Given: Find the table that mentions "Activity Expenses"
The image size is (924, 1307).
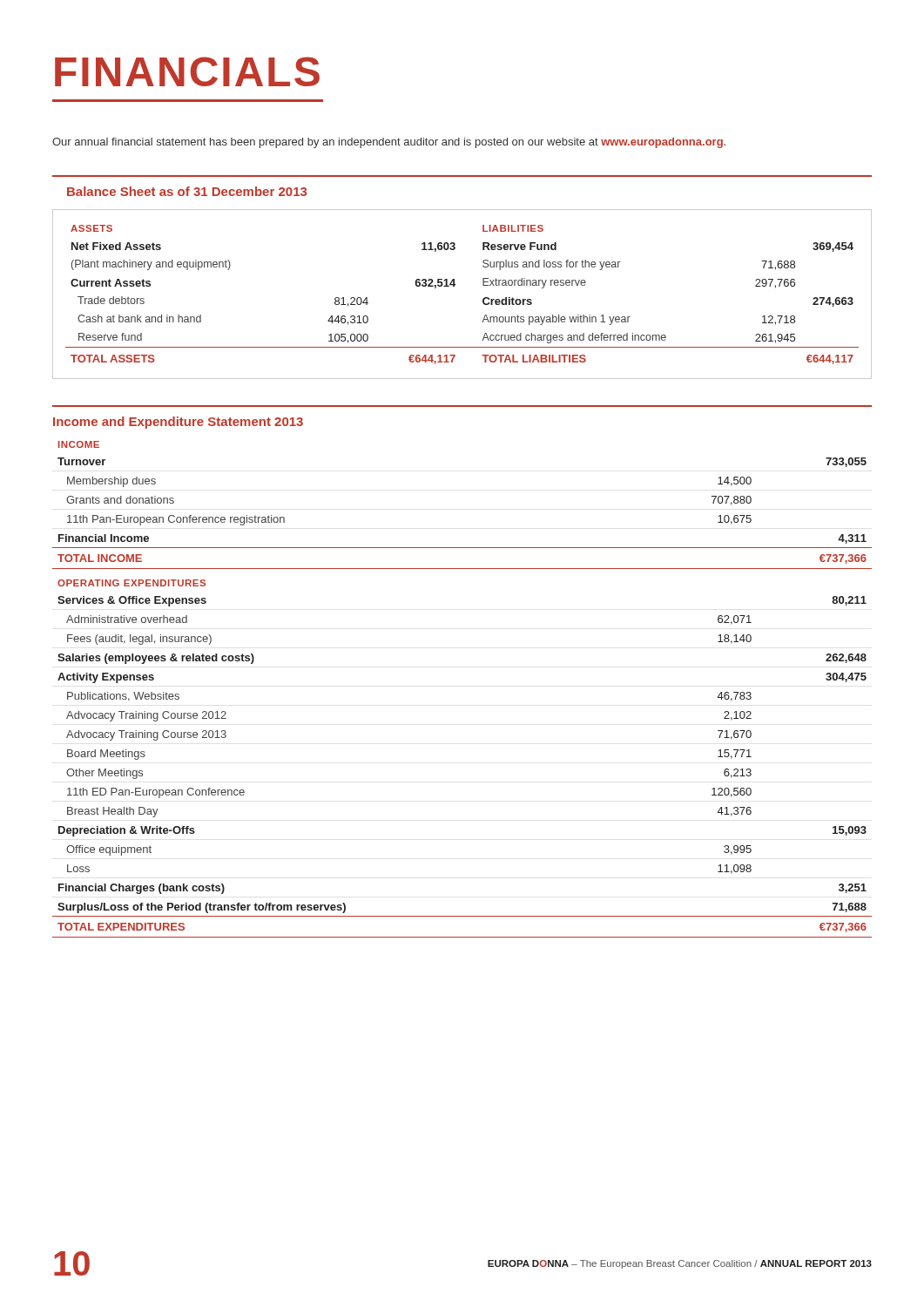Looking at the screenshot, I should coord(462,688).
